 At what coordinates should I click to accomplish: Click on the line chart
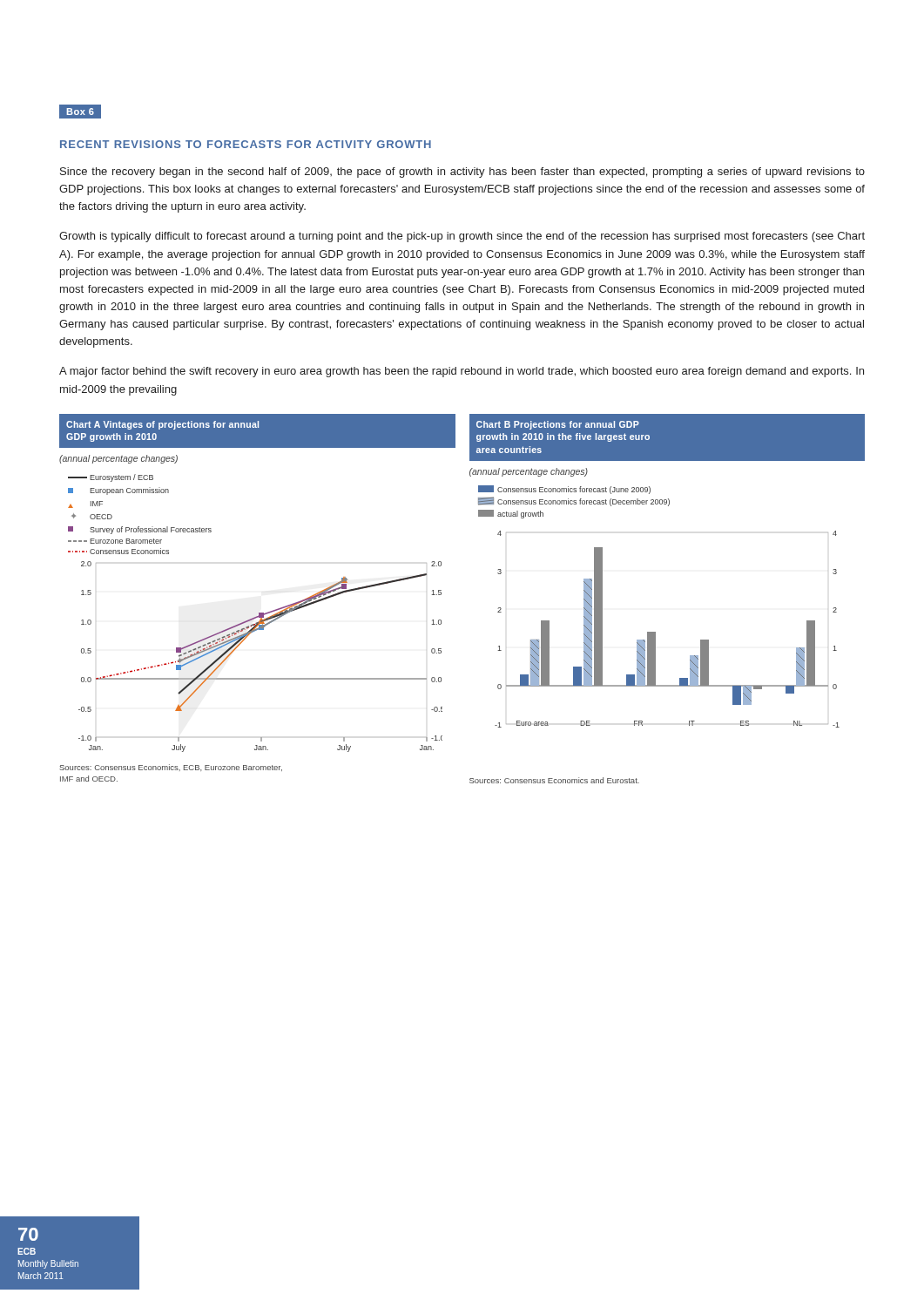point(257,599)
